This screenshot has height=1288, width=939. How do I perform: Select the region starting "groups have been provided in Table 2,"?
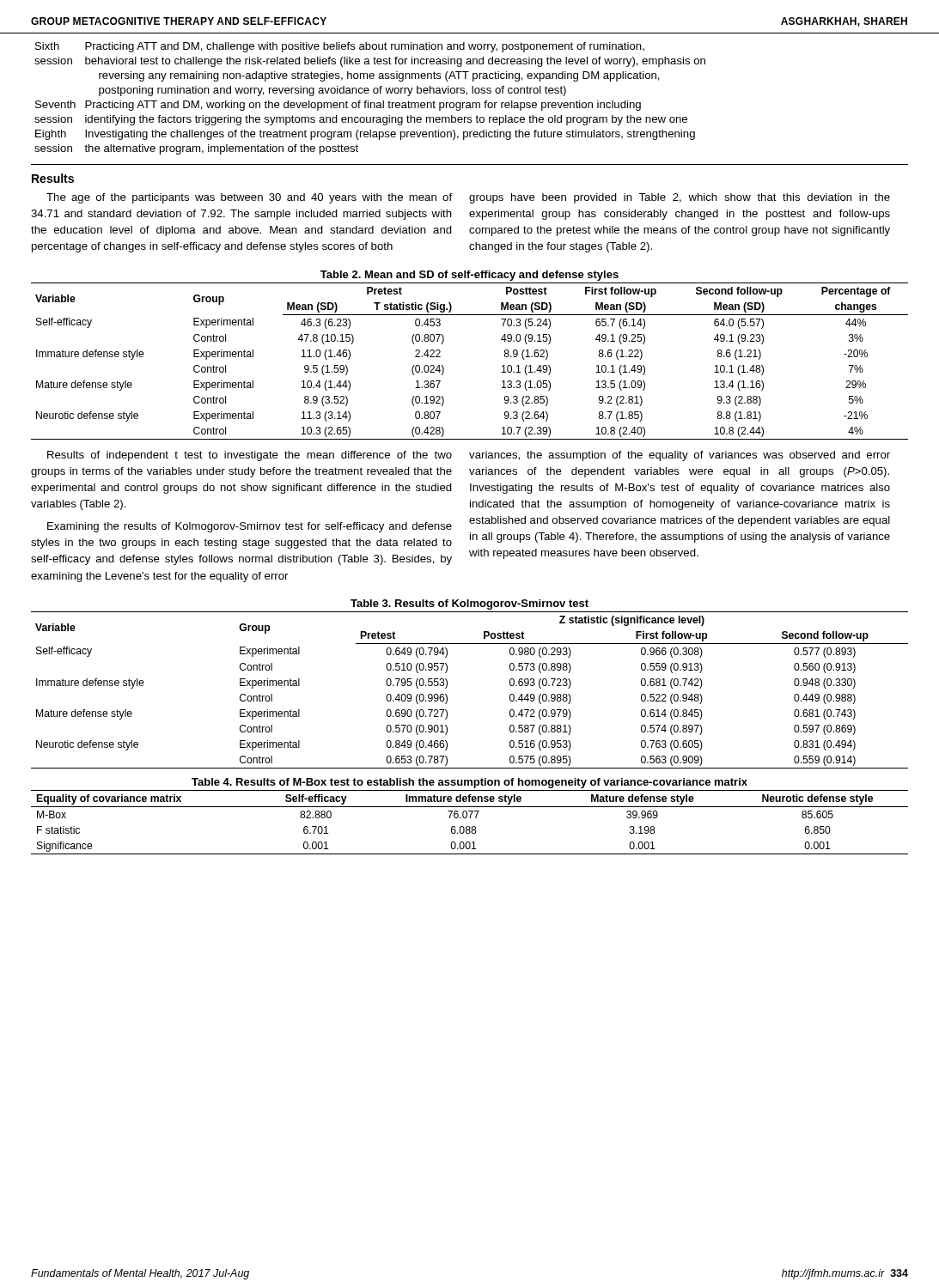pos(680,222)
